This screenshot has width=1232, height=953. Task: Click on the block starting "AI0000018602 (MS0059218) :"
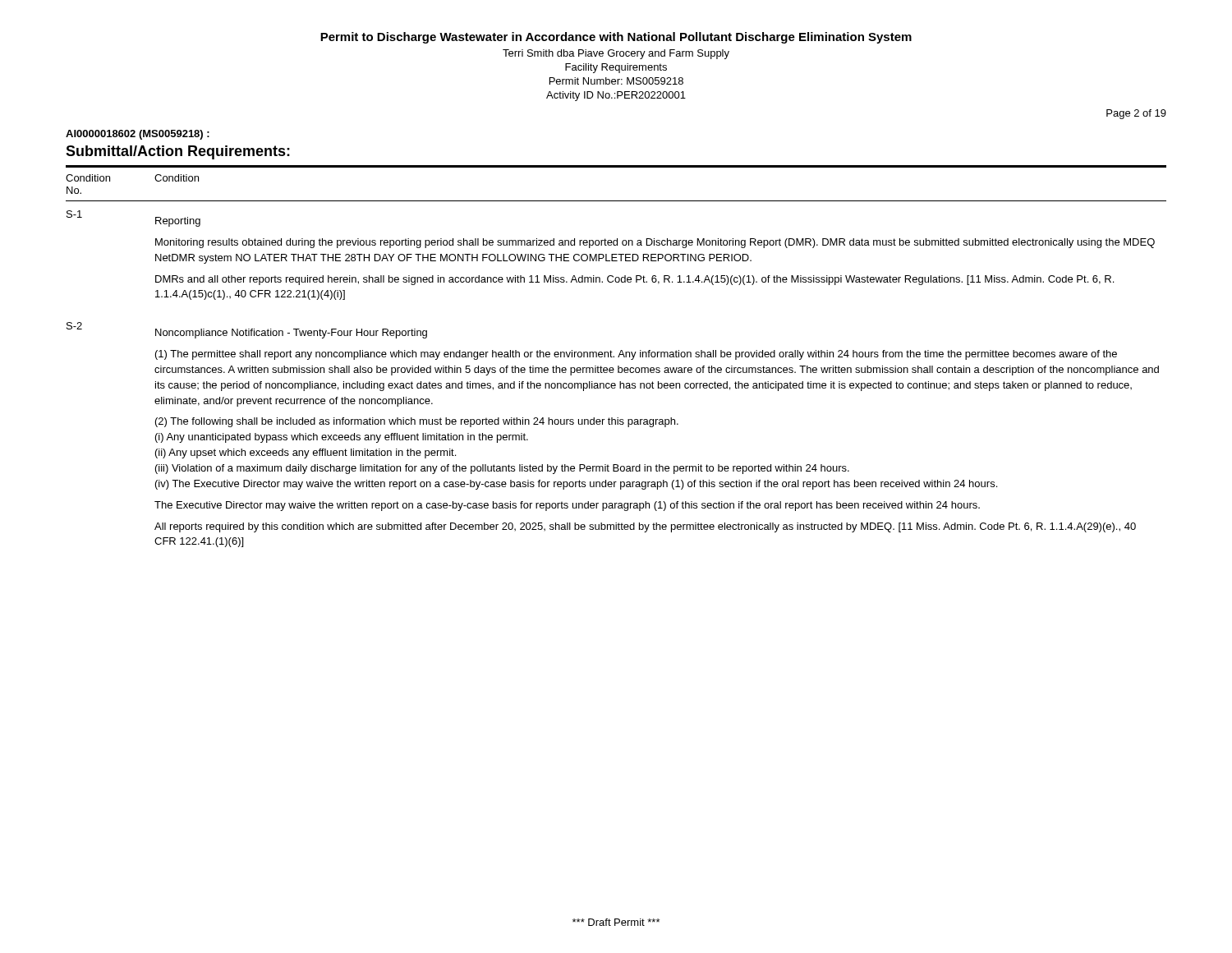tap(138, 134)
